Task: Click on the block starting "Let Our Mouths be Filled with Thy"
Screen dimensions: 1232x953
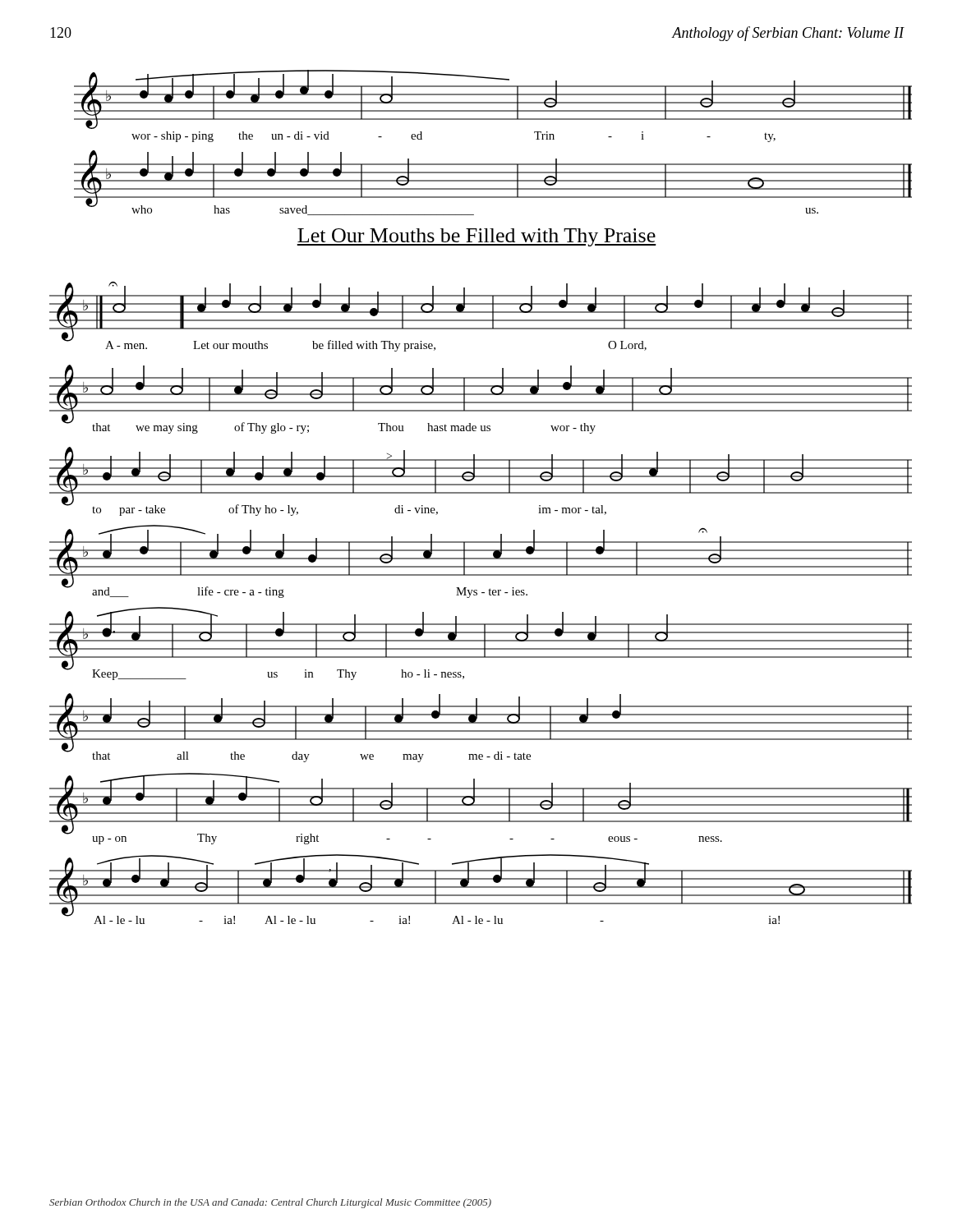Action: pos(476,235)
